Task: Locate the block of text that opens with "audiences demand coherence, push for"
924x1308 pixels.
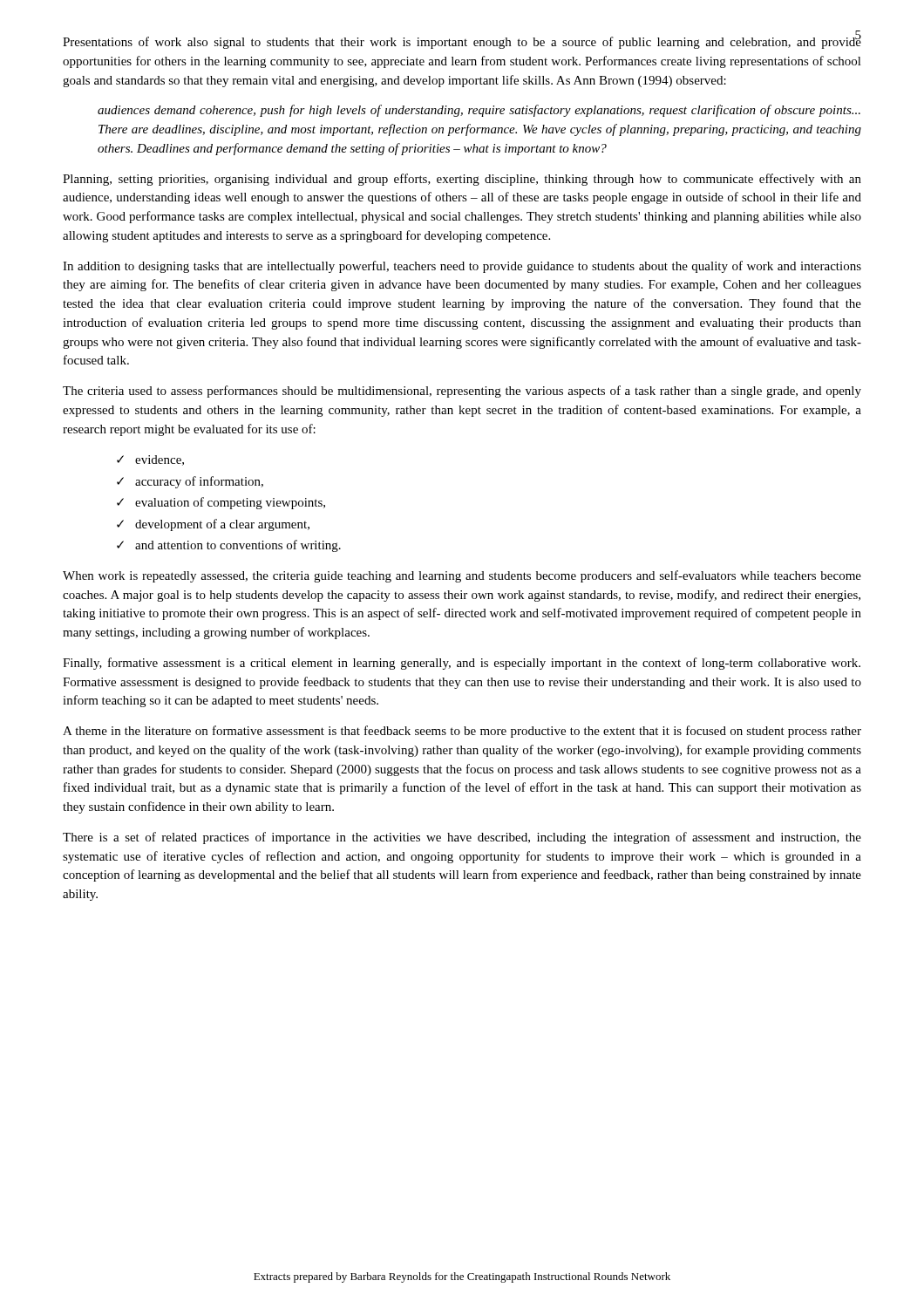Action: [479, 130]
